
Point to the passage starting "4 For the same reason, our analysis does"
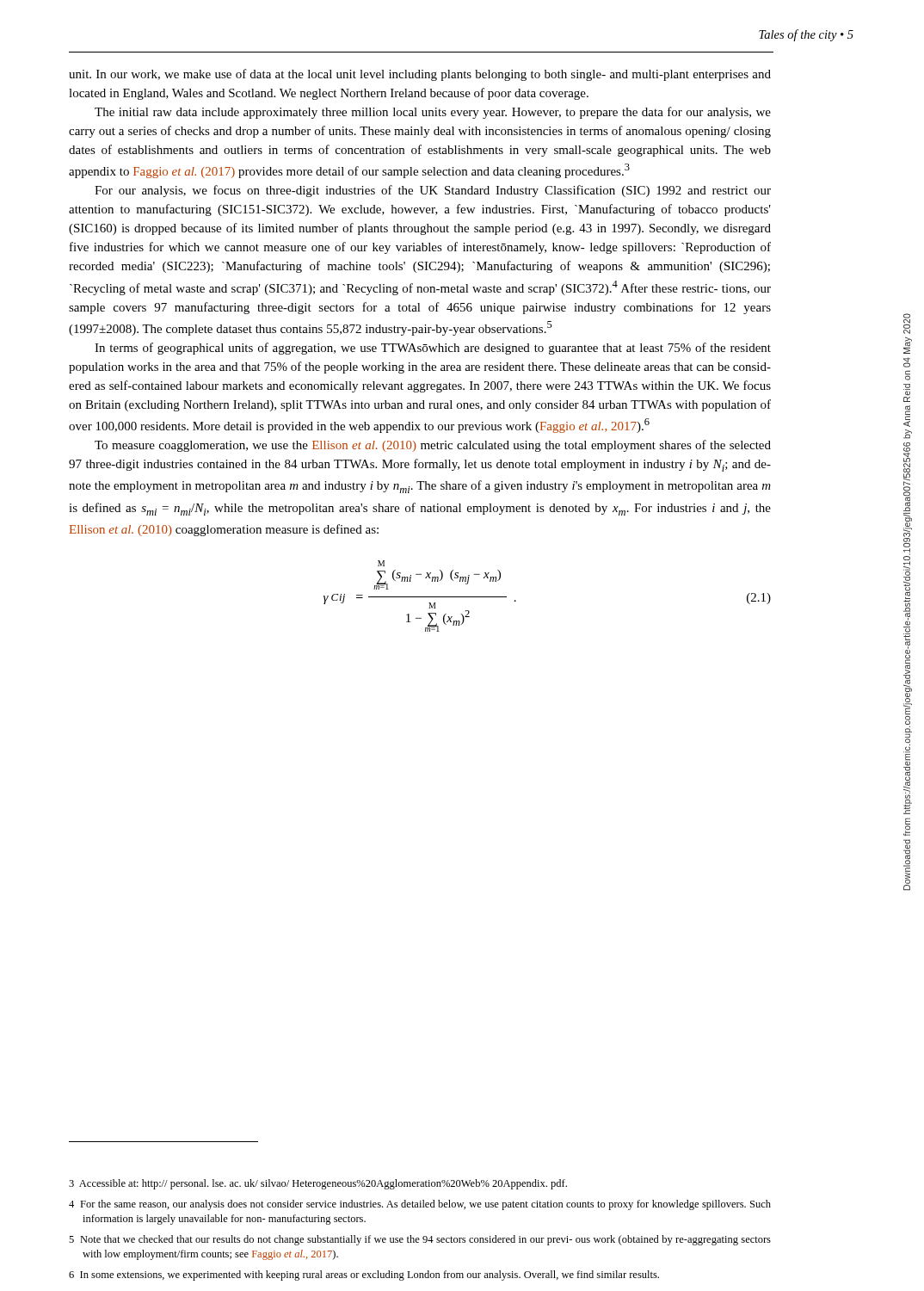coord(420,1211)
